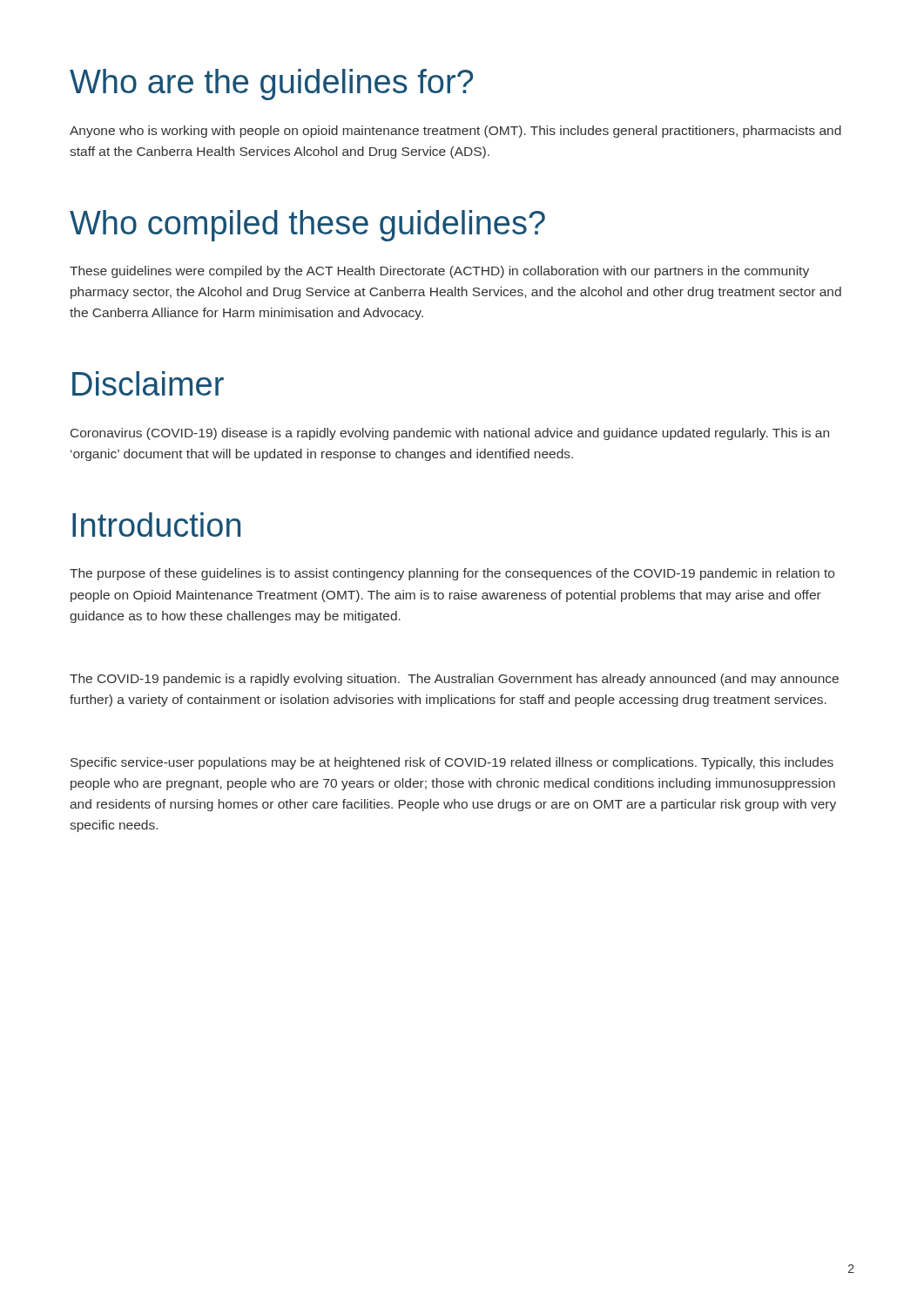Locate the block of text that opens with "Anyone who is working with"
924x1307 pixels.
click(462, 141)
